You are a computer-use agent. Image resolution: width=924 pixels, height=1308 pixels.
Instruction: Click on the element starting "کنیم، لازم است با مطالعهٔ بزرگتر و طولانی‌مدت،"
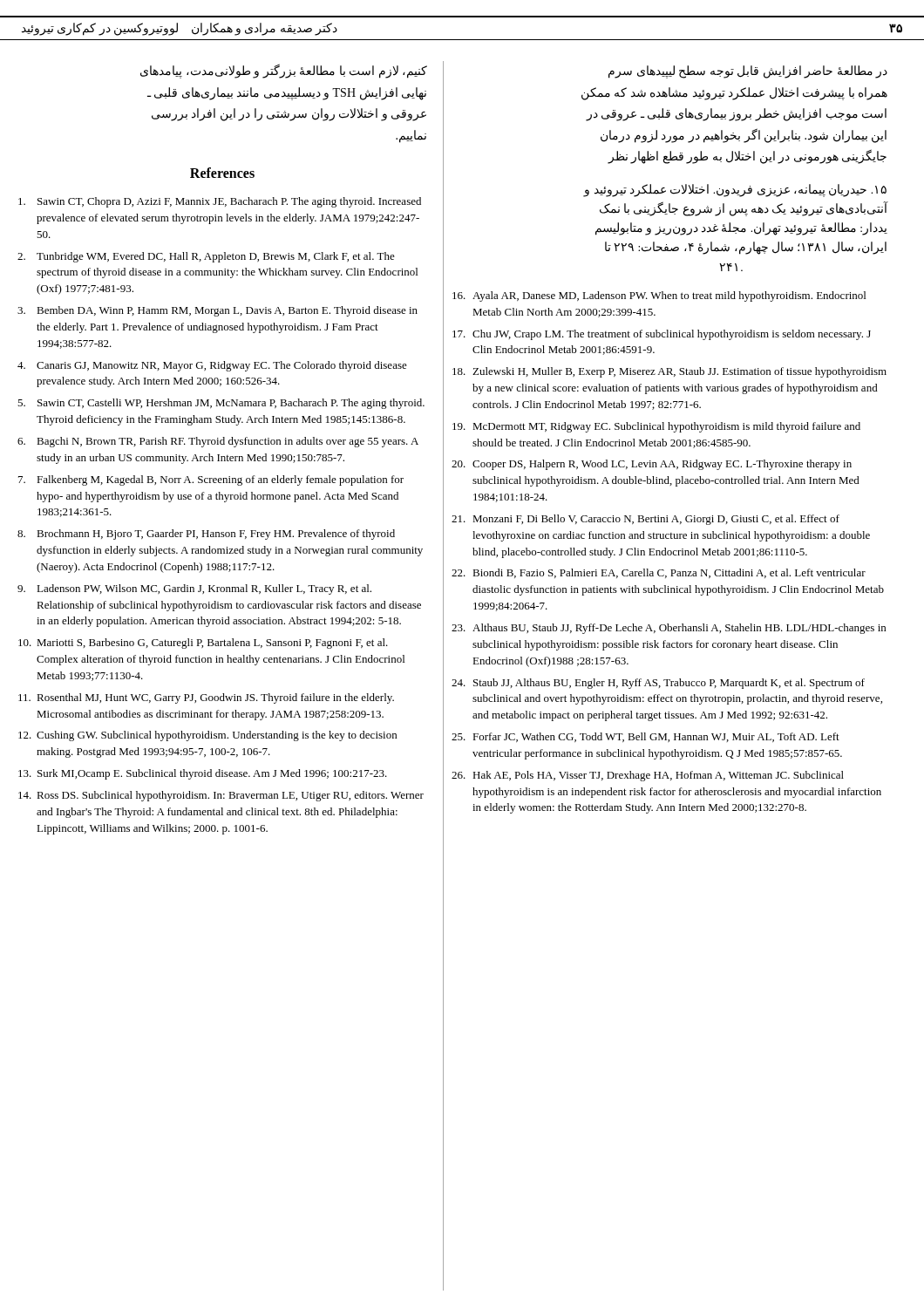(x=283, y=103)
